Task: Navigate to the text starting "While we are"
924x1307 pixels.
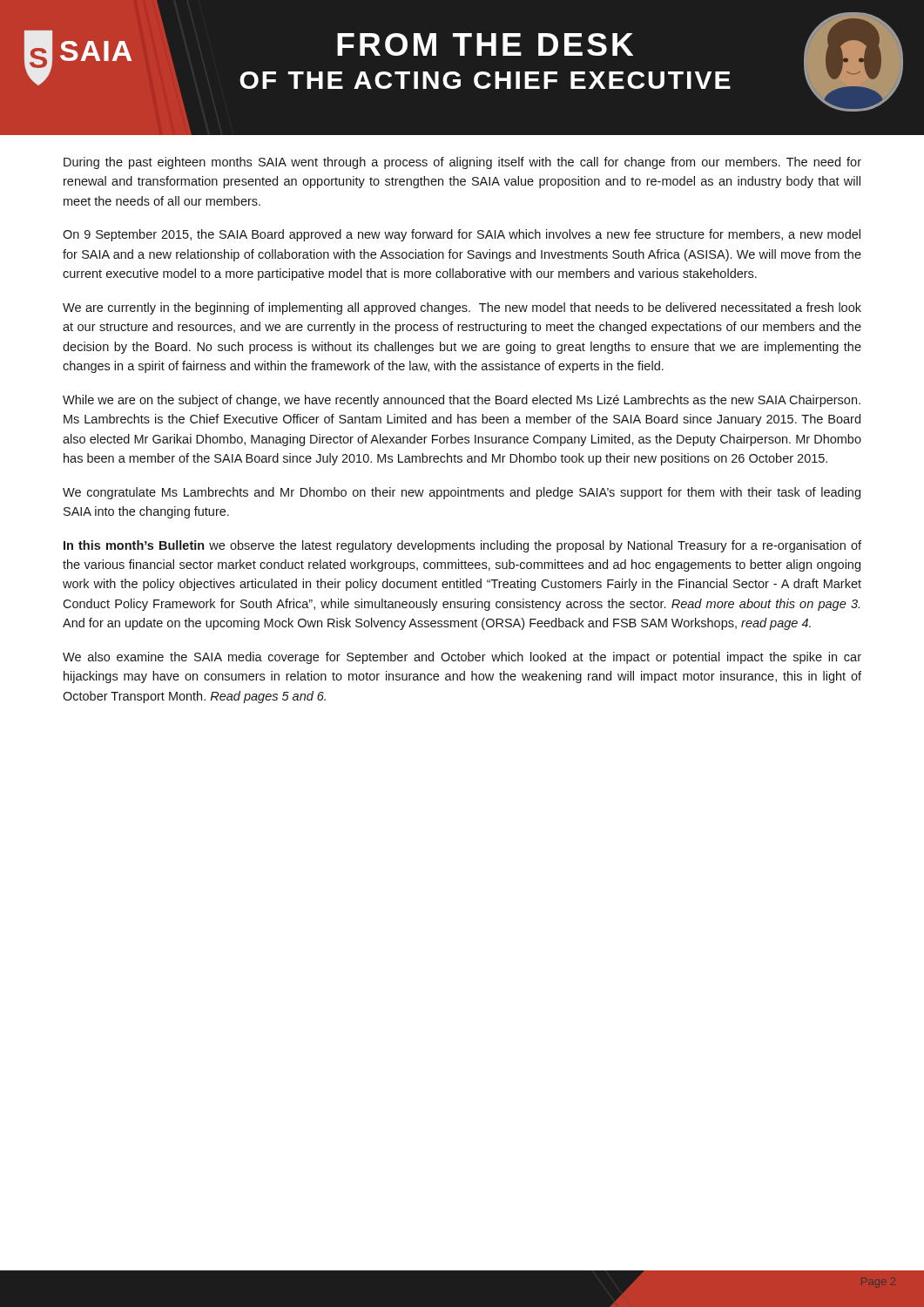Action: 462,429
